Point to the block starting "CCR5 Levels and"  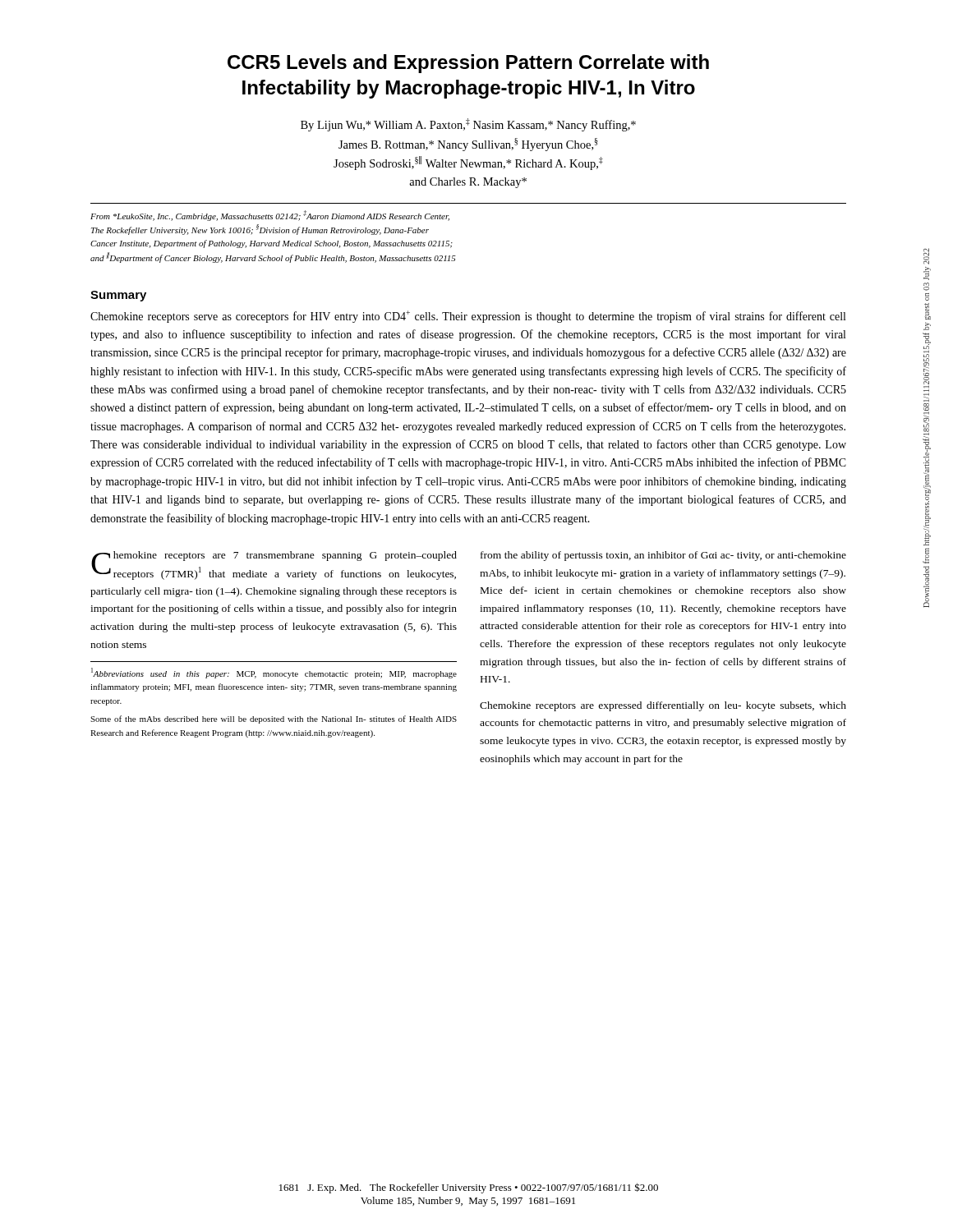[x=468, y=75]
